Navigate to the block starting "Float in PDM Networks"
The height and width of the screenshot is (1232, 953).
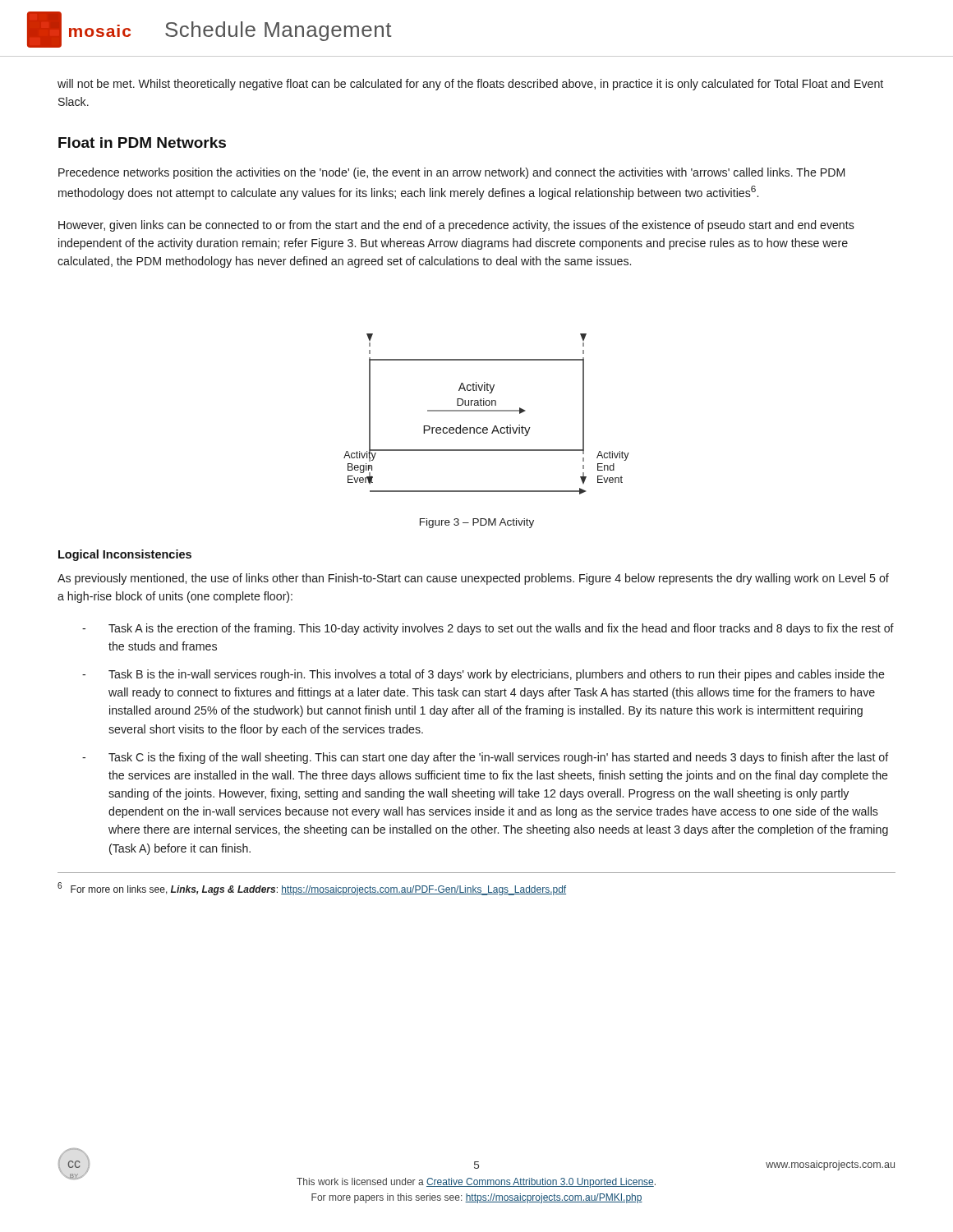(142, 143)
